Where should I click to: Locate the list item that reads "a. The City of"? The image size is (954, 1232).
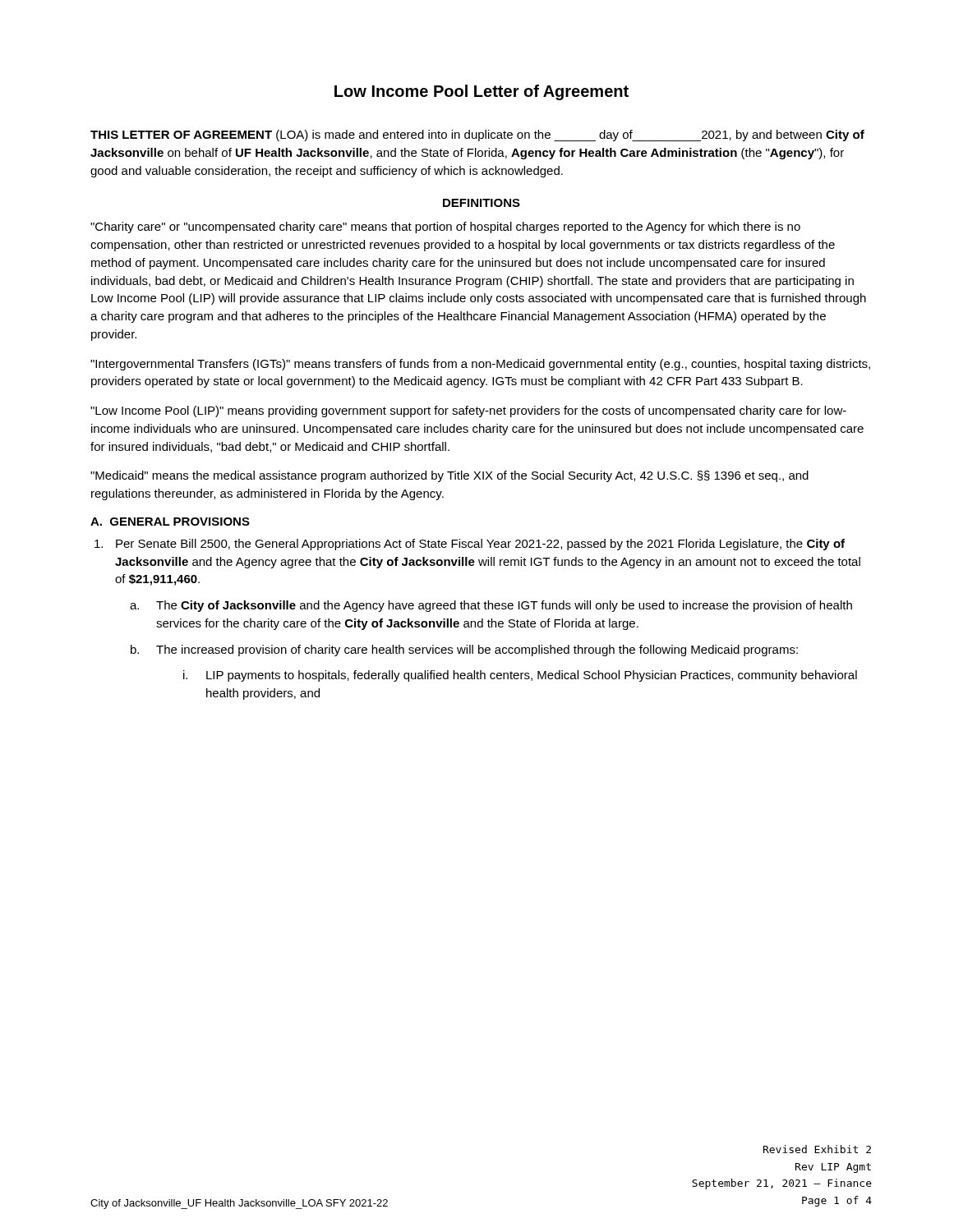click(x=504, y=613)
